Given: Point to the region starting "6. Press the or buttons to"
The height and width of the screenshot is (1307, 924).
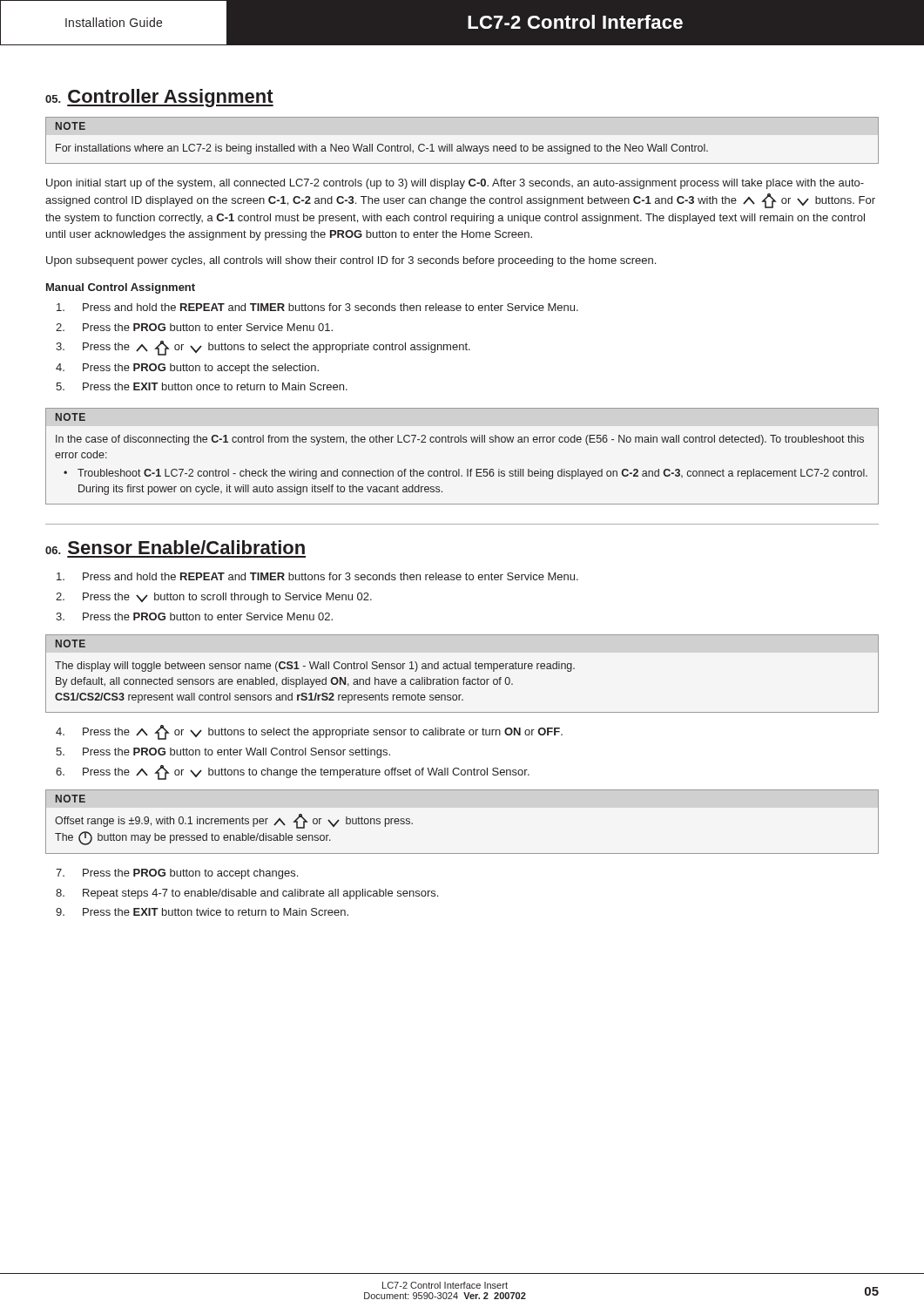Looking at the screenshot, I should tap(467, 772).
